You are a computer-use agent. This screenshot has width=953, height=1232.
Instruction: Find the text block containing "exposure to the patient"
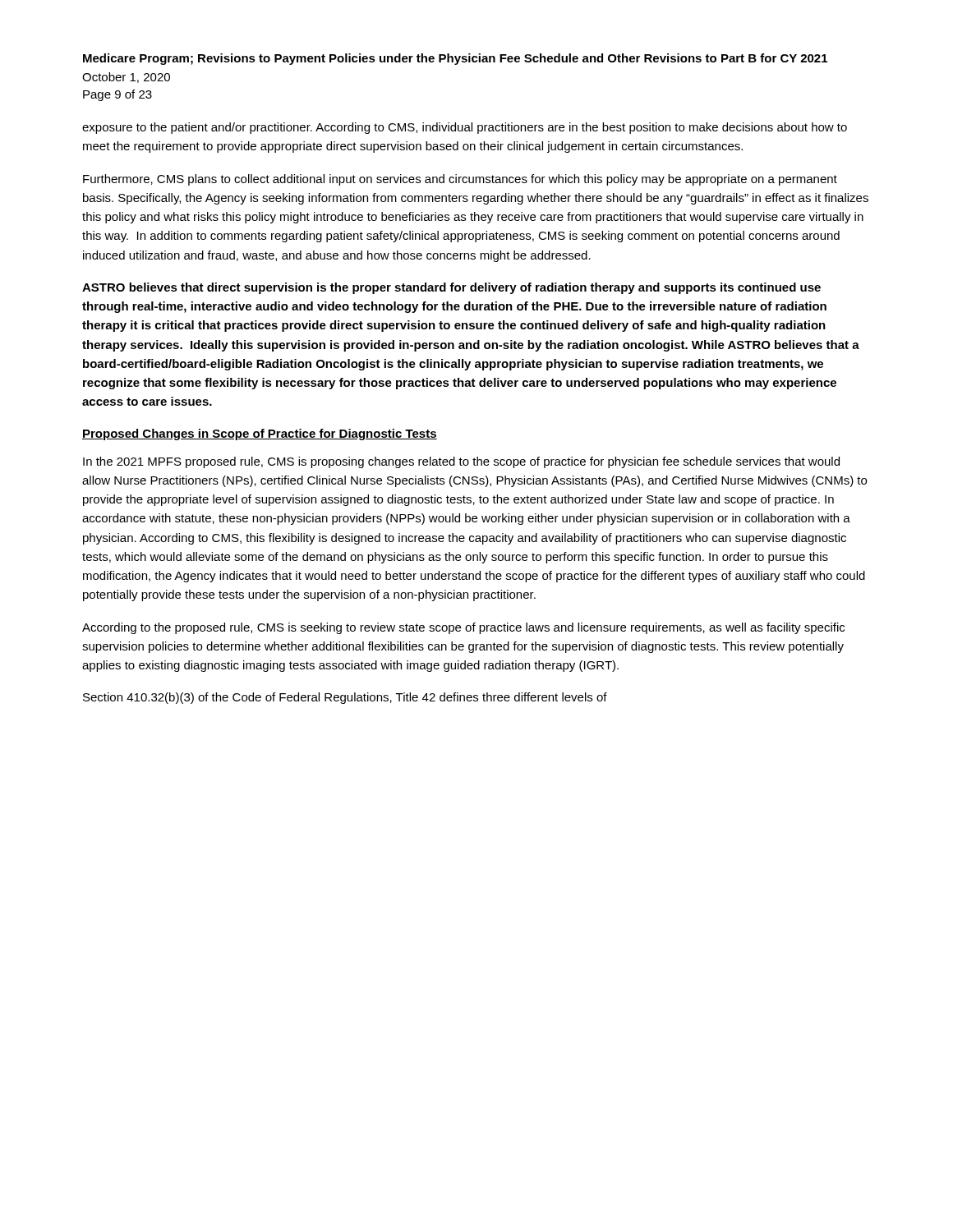pos(476,137)
